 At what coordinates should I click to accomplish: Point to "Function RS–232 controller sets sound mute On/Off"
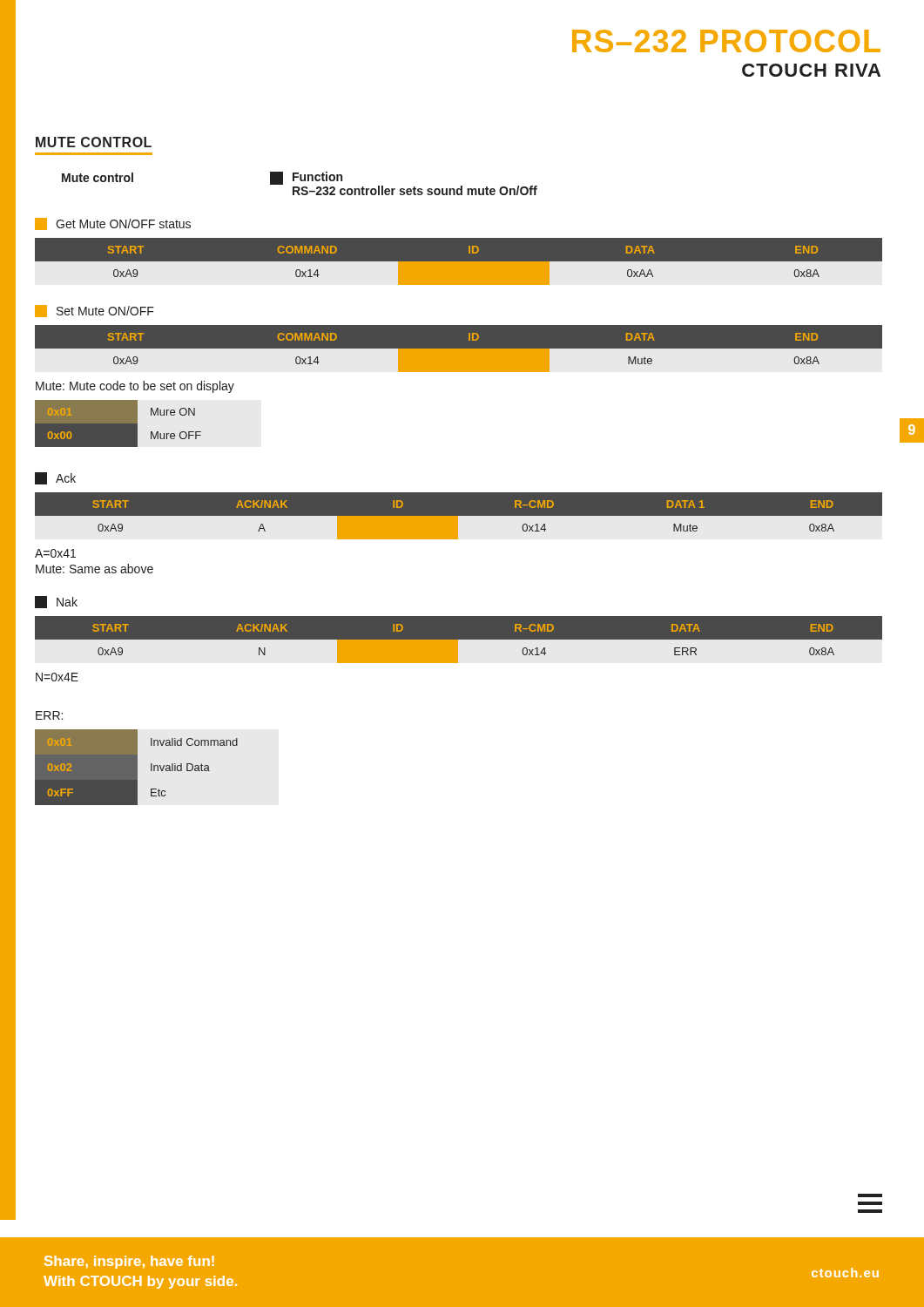click(x=404, y=184)
